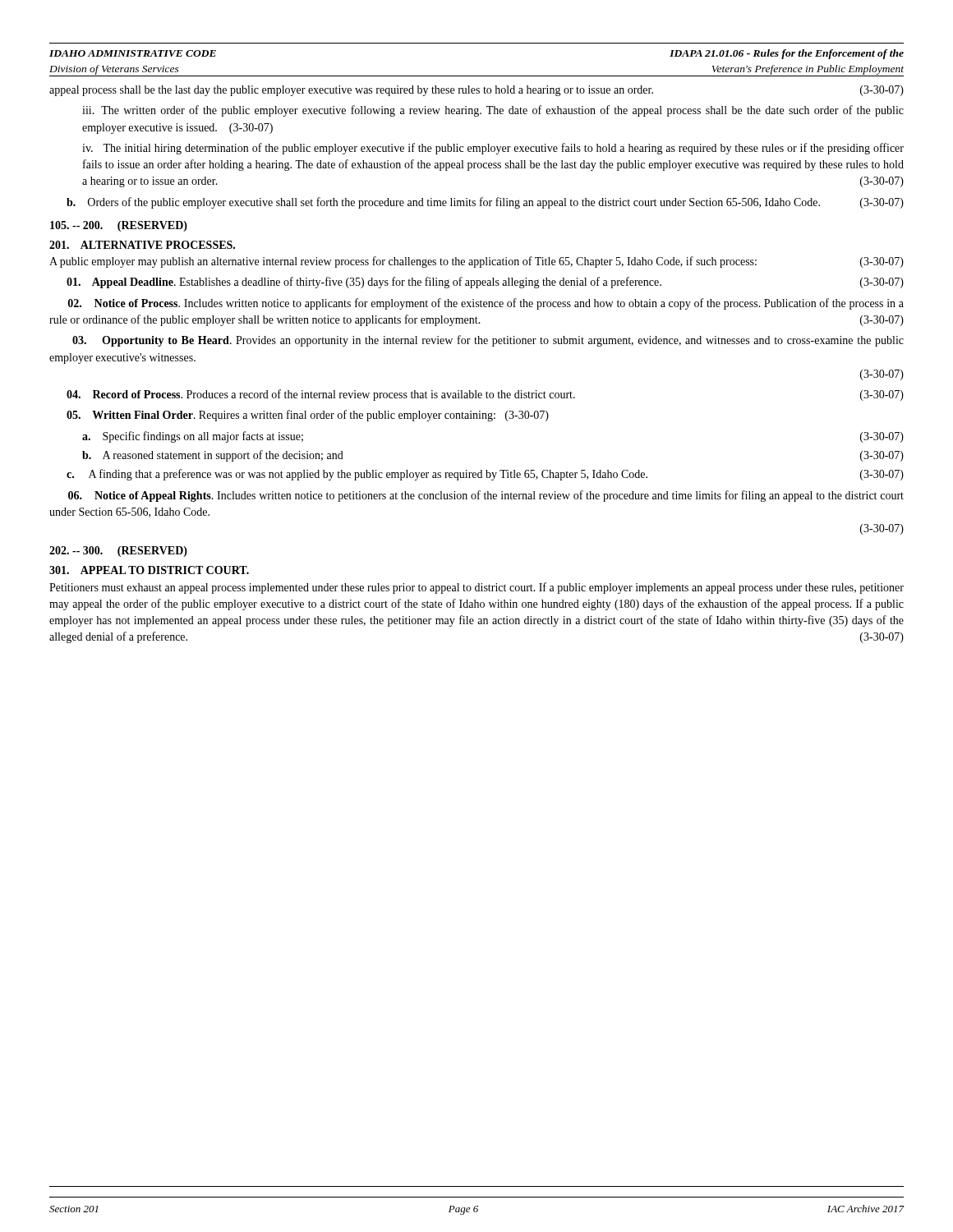
Task: Click on the section header that says "202. -- 300. (RESERVED)"
Action: tap(118, 550)
